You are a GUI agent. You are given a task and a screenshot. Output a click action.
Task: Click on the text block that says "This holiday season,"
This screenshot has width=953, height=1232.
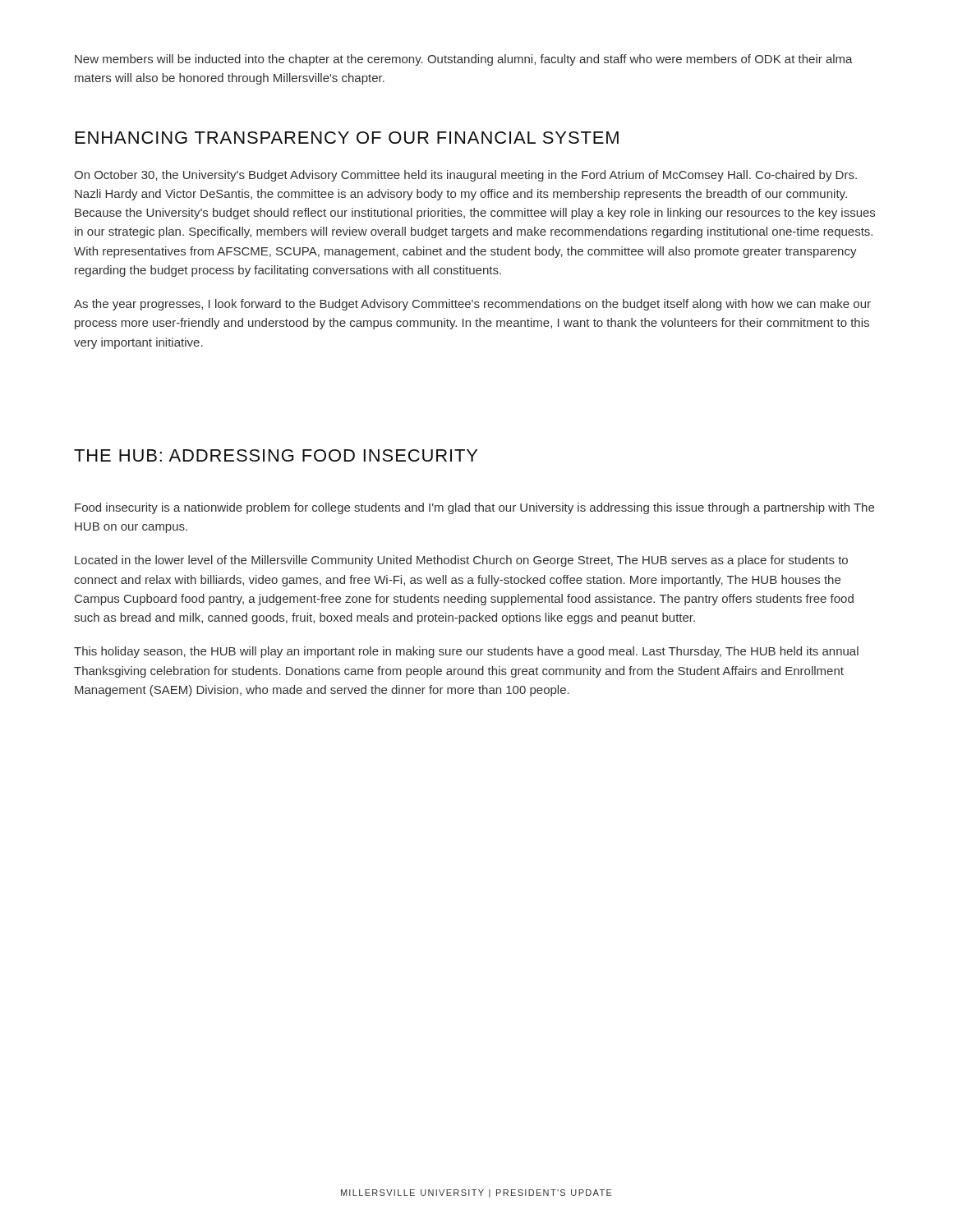point(476,670)
